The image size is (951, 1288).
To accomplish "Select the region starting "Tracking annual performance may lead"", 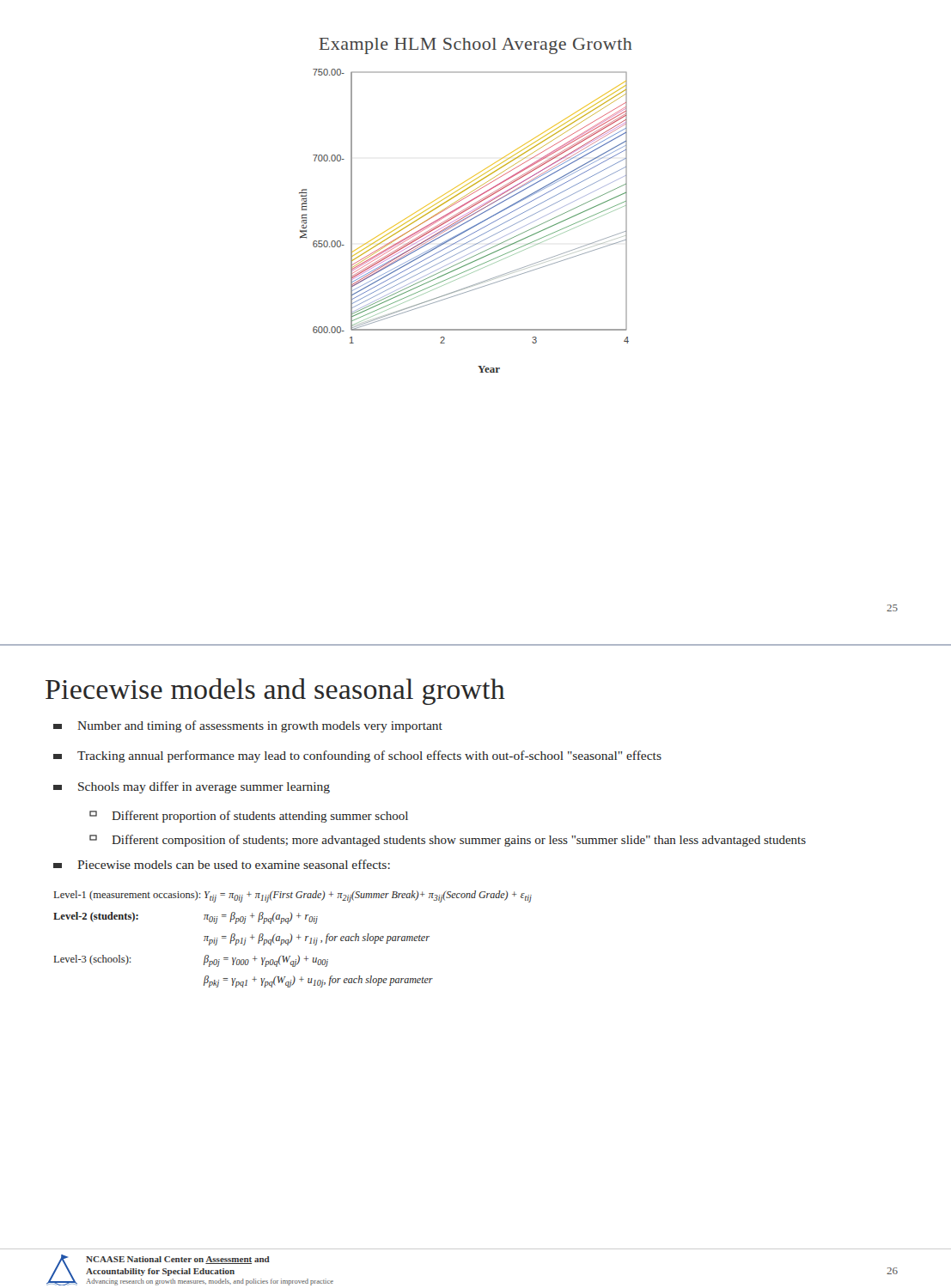I will point(357,756).
